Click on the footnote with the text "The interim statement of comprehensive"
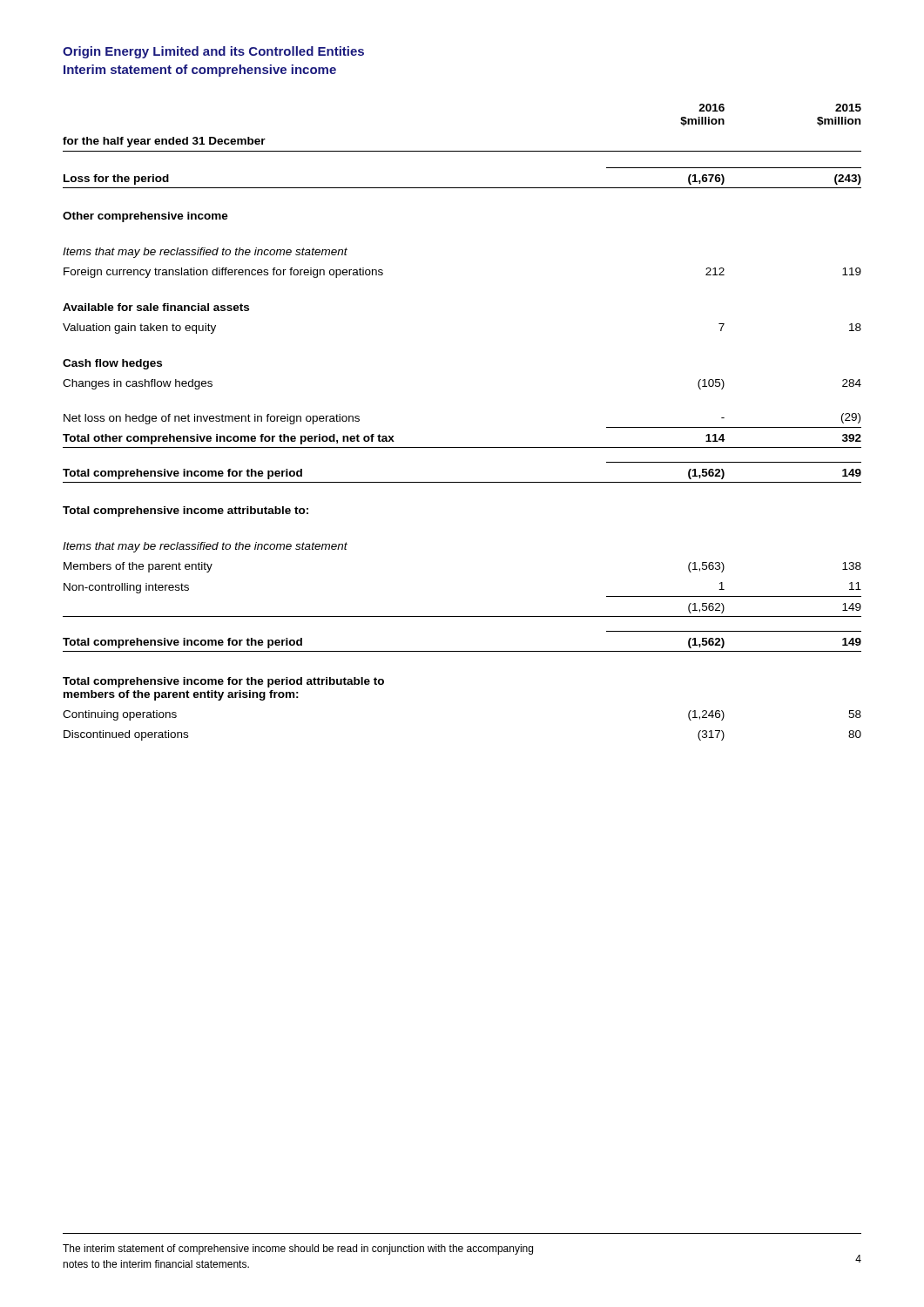The height and width of the screenshot is (1307, 924). click(298, 1256)
